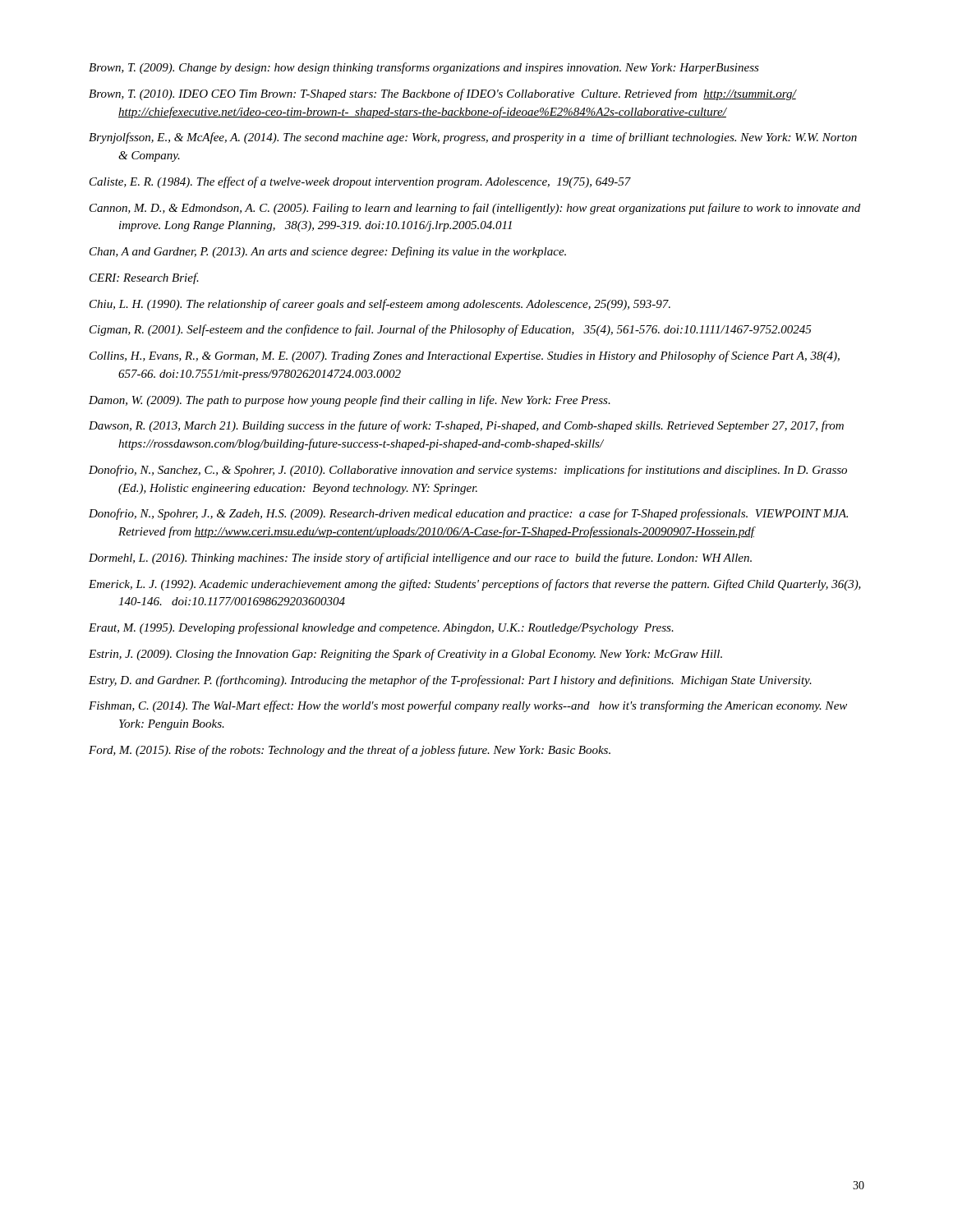This screenshot has height=1232, width=953.
Task: Click the passage that begins "Cigman, R. (2001)."
Action: (x=450, y=330)
